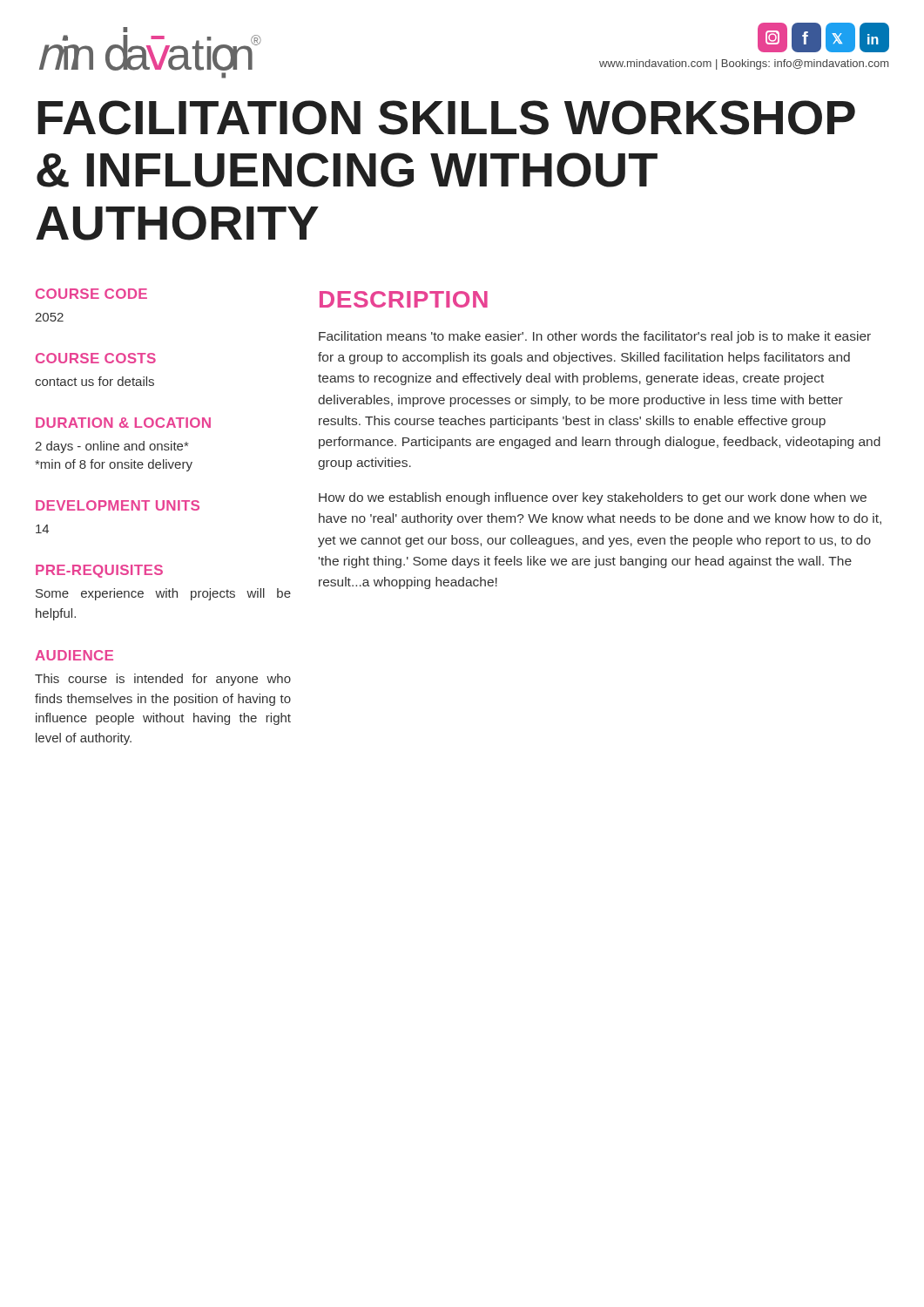Select the text block with the text "How do we establish enough"
924x1307 pixels.
[x=600, y=539]
